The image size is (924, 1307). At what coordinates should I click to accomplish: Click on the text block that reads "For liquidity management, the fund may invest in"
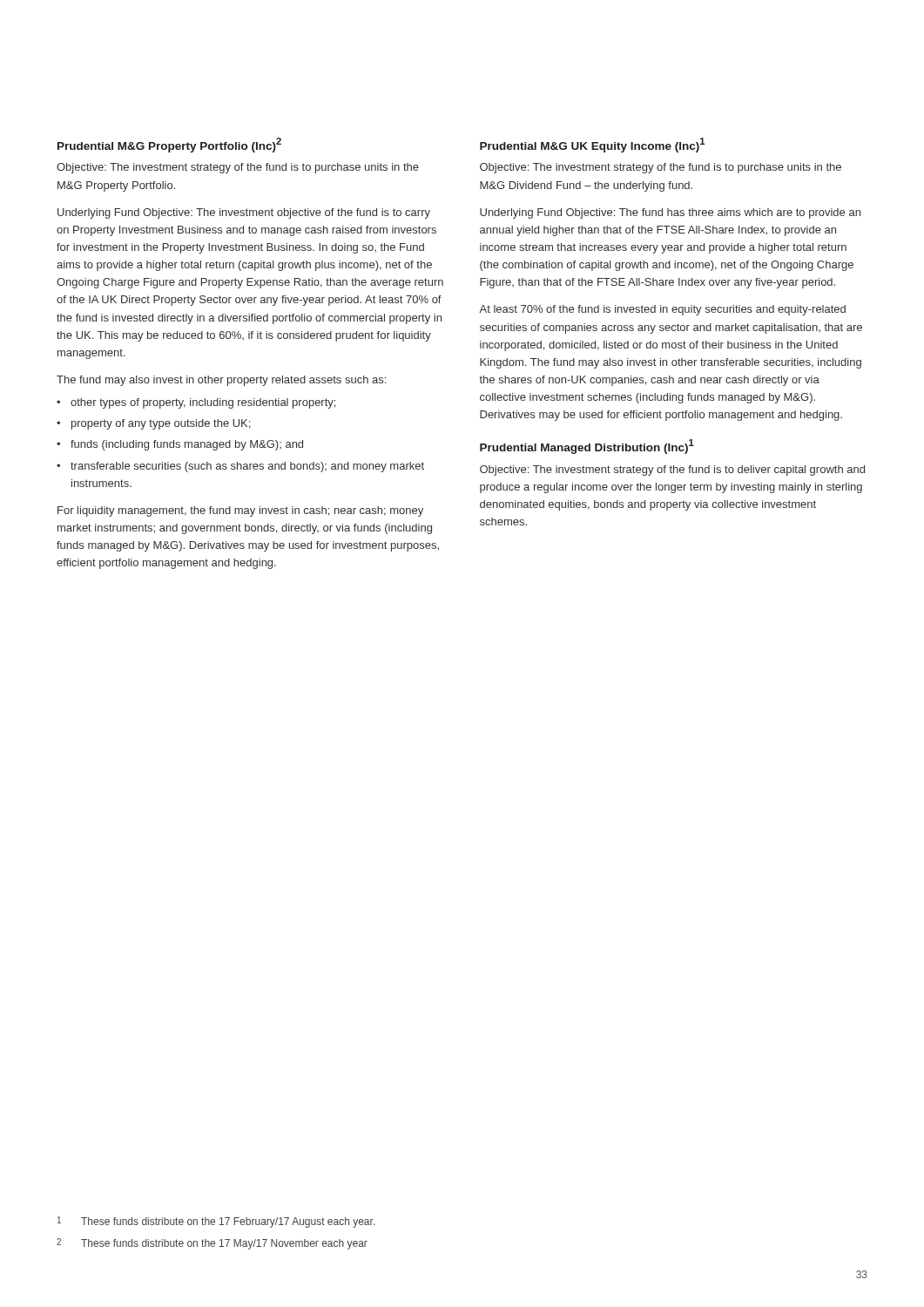tap(248, 536)
